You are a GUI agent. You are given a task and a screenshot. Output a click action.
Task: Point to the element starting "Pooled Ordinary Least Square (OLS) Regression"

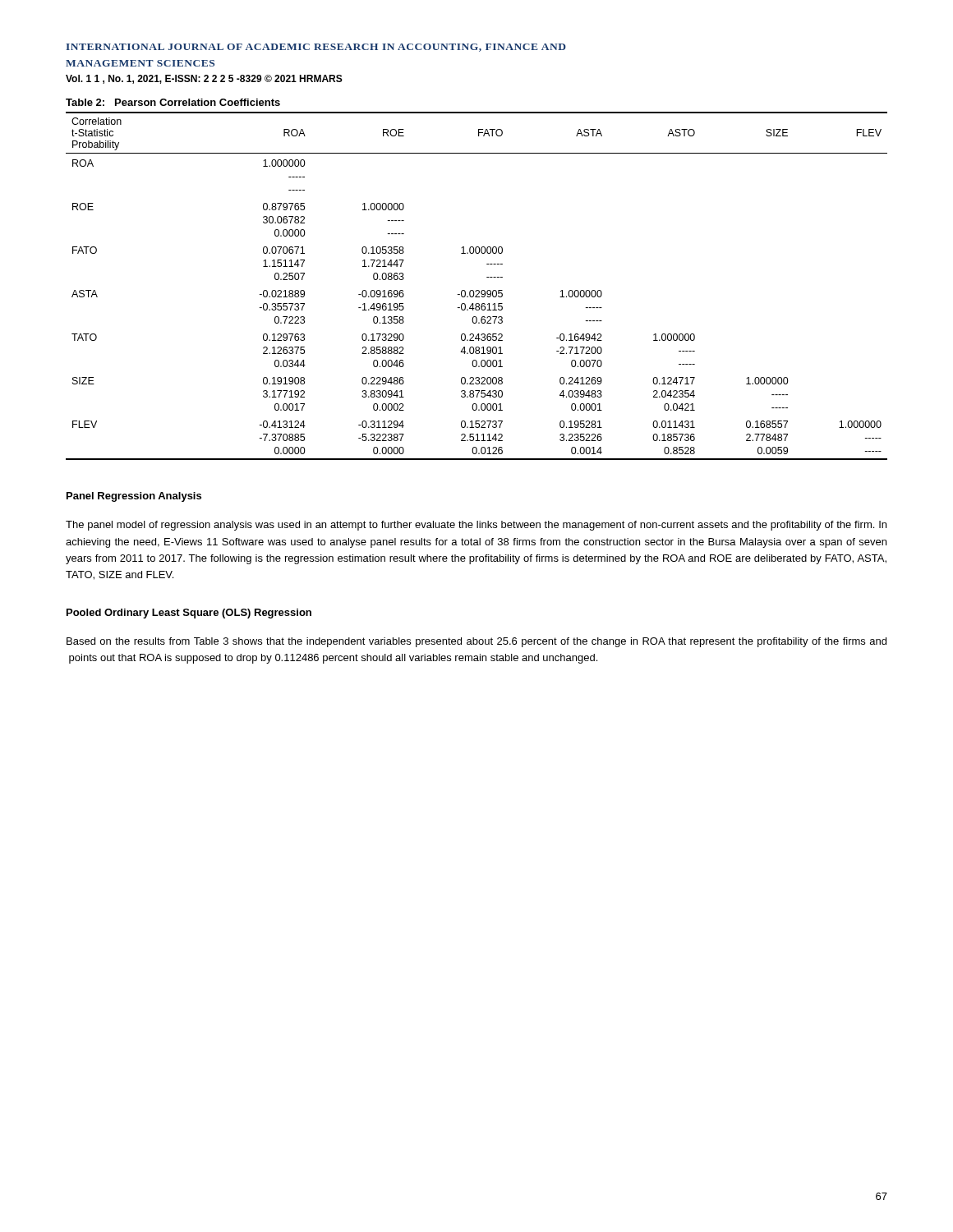coord(189,612)
